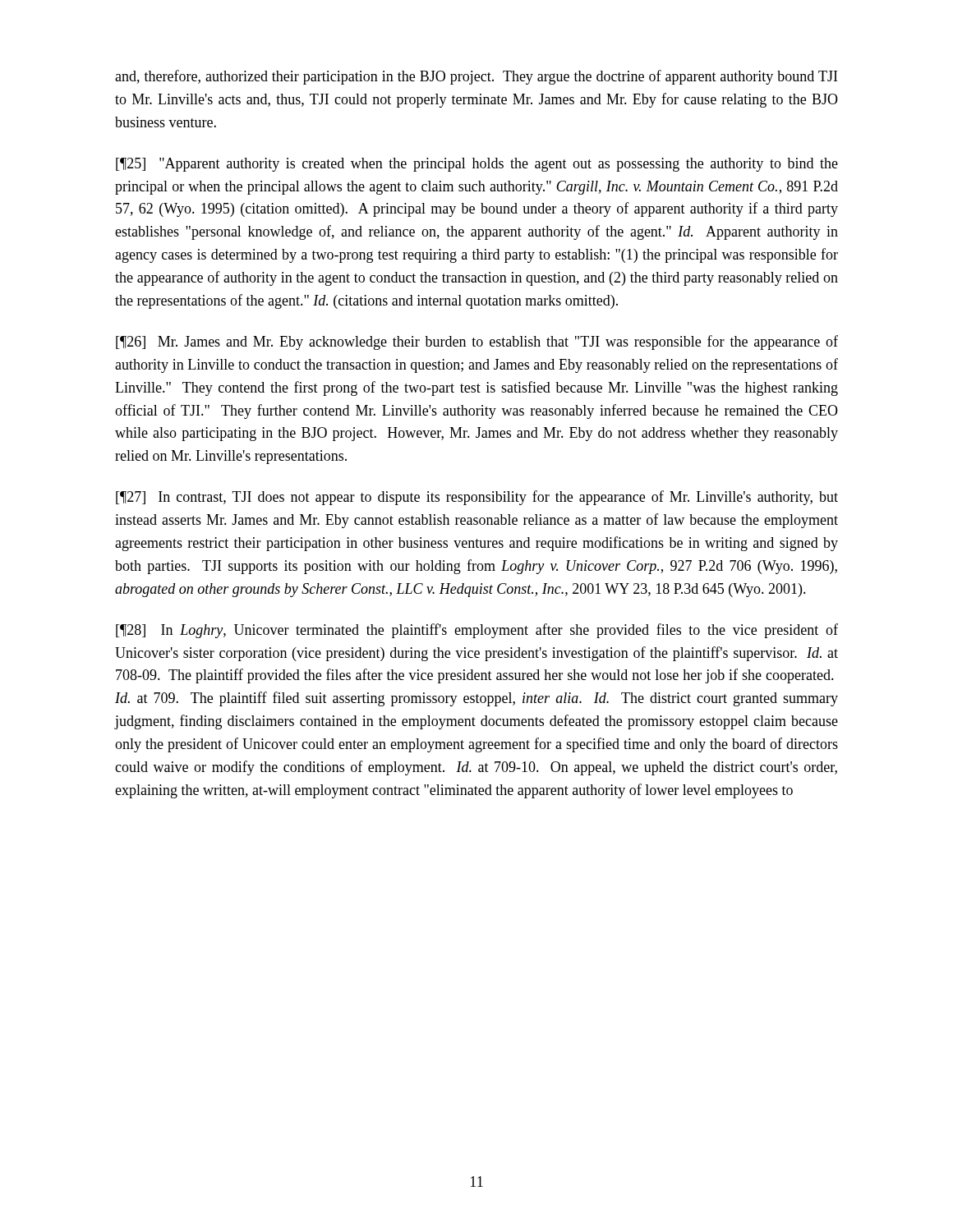
Task: Find the text block that says "[¶25] "Apparent authority"
Action: tap(476, 232)
